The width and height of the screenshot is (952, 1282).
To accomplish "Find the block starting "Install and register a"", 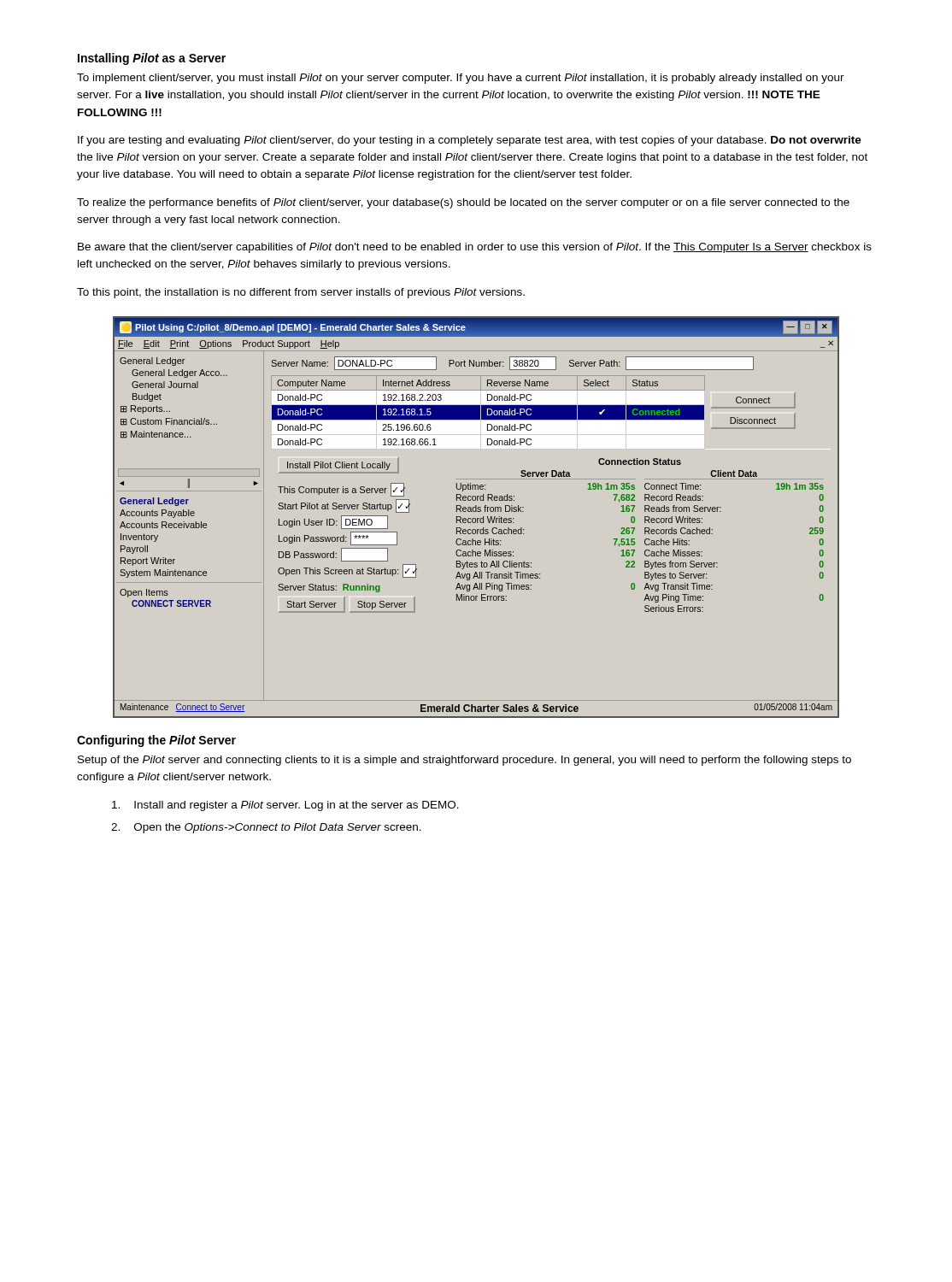I will pos(285,805).
